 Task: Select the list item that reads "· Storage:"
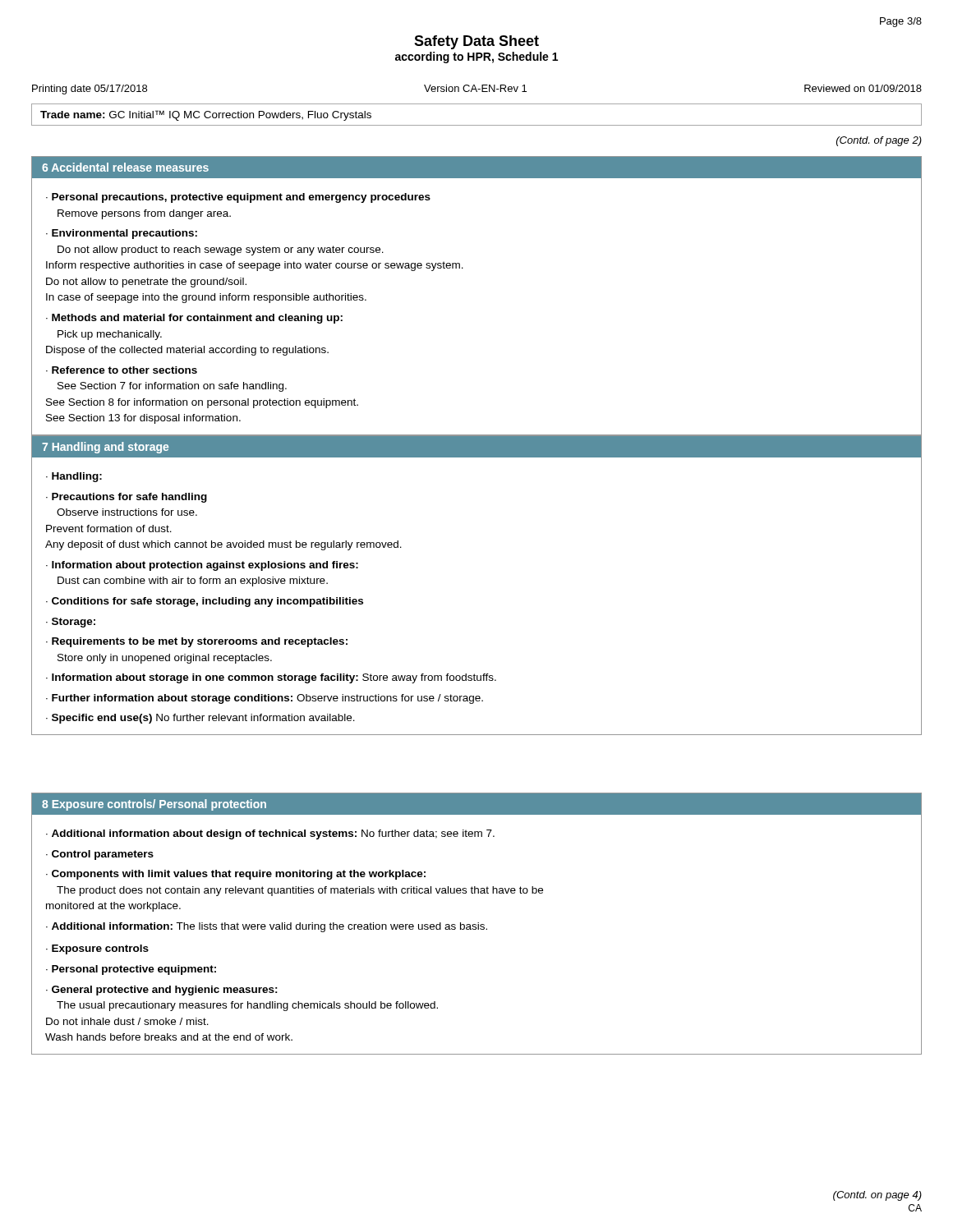[x=71, y=621]
